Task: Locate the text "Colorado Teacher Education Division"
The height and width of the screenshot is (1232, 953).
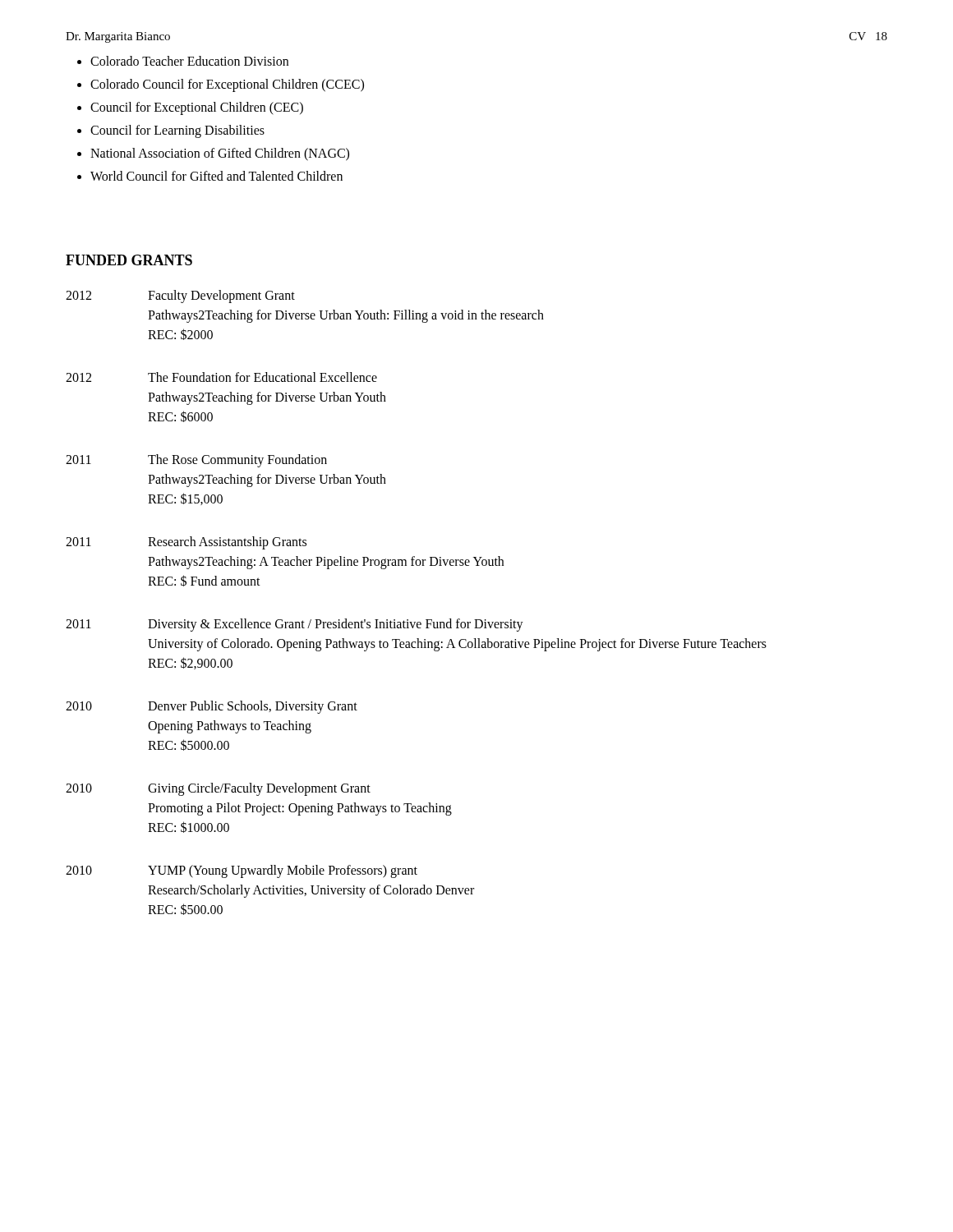Action: [x=190, y=61]
